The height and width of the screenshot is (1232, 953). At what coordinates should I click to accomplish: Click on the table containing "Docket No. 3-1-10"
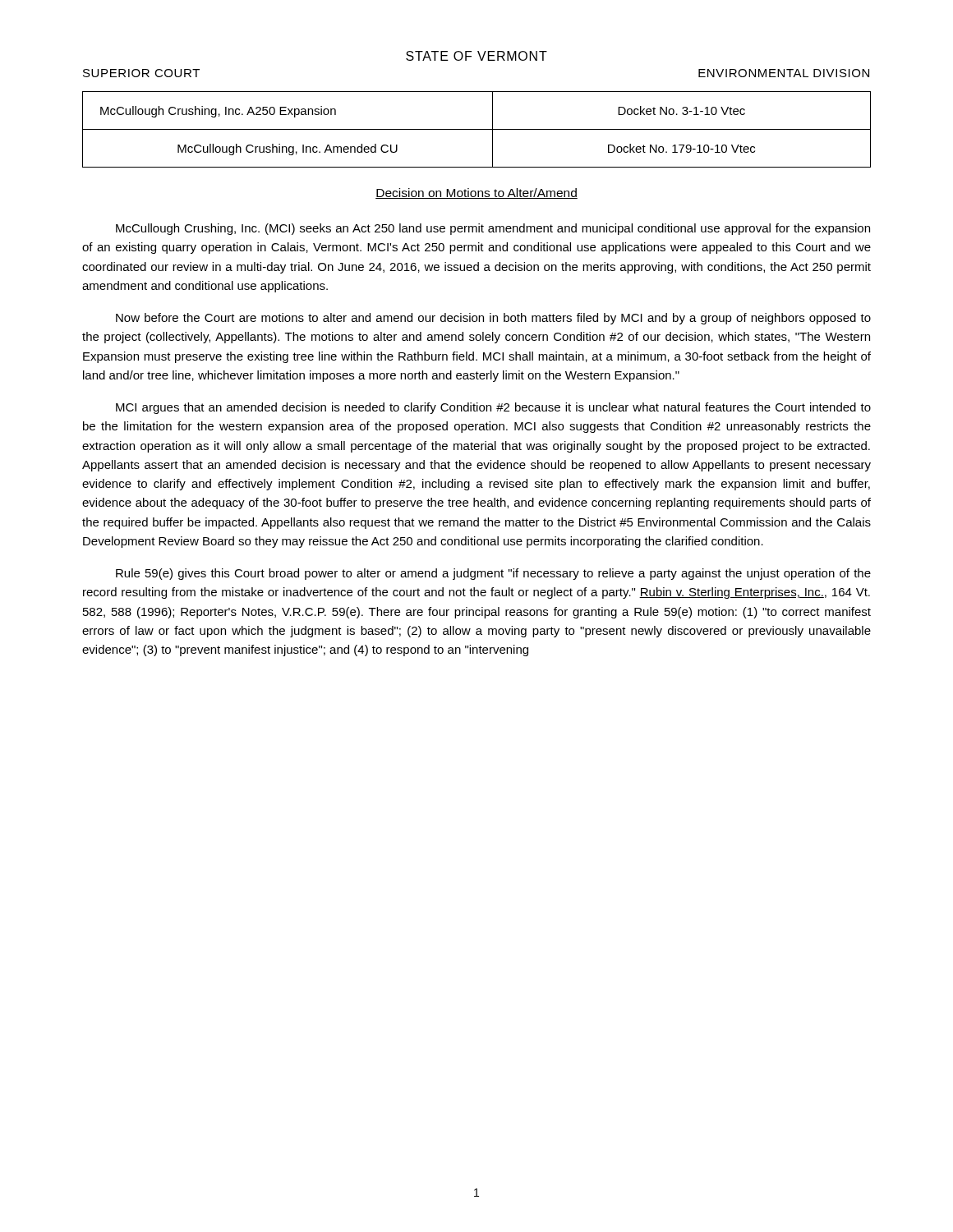coord(476,129)
